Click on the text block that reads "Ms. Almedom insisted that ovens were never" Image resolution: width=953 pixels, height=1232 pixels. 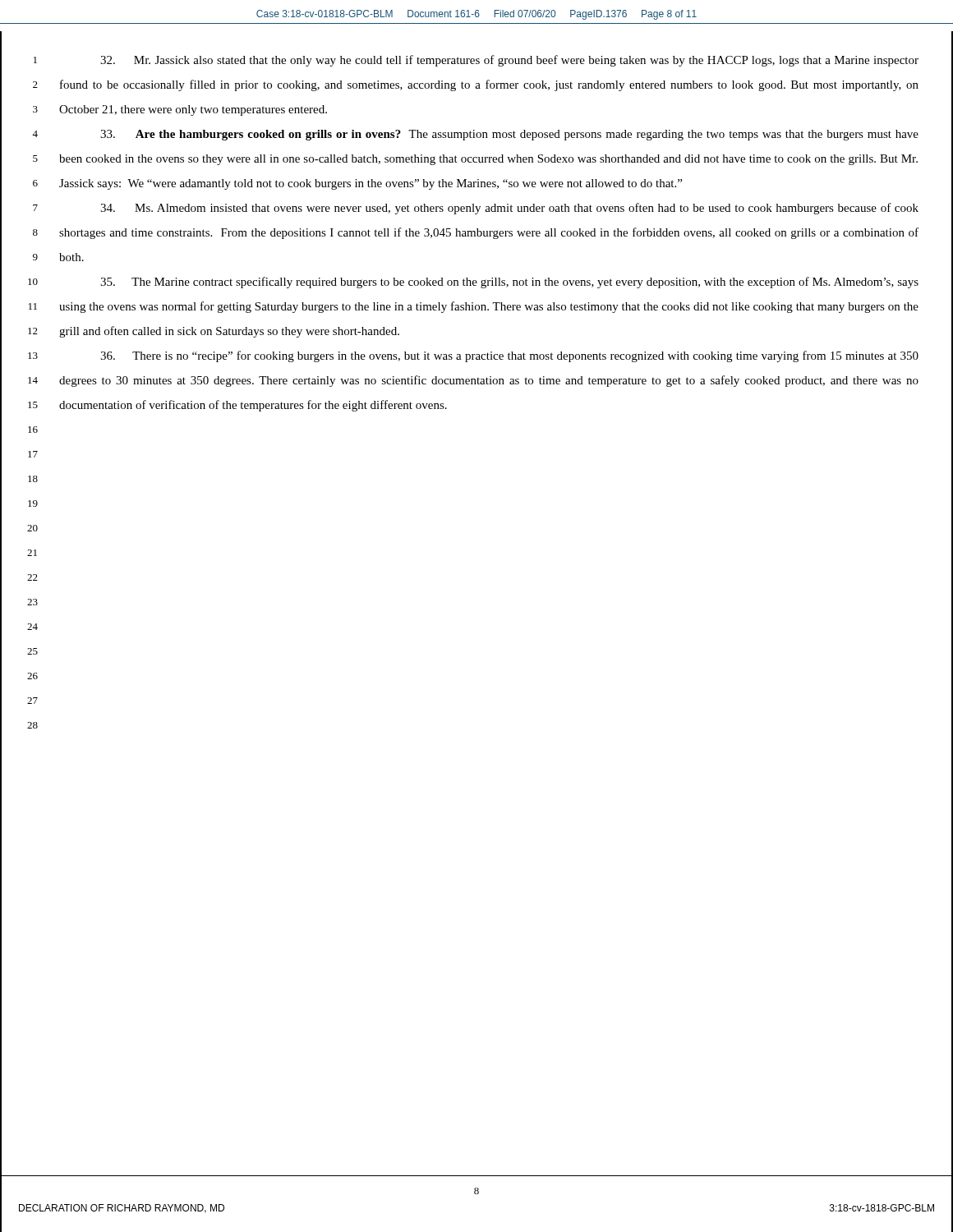tap(489, 232)
